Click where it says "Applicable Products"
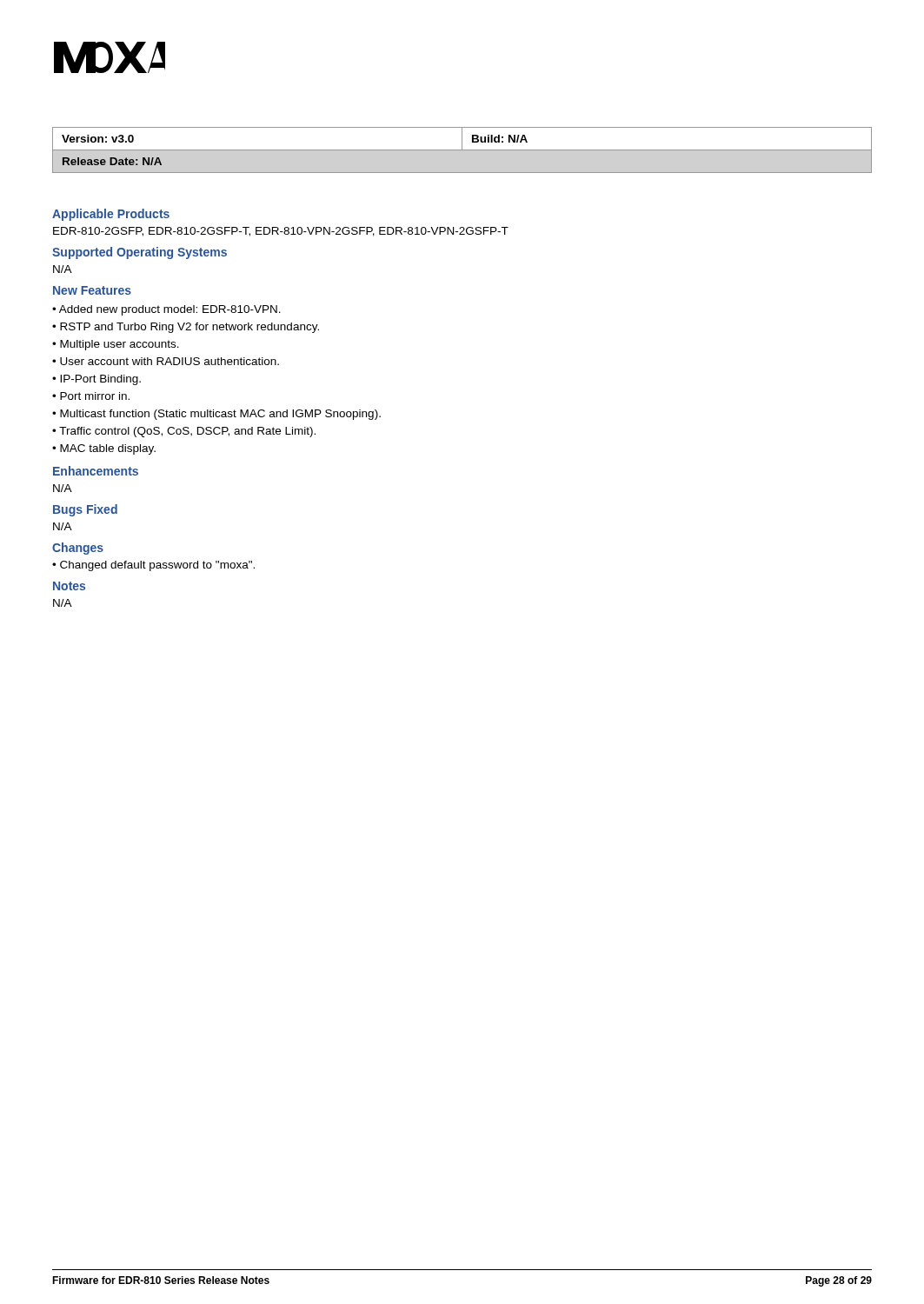 (111, 214)
